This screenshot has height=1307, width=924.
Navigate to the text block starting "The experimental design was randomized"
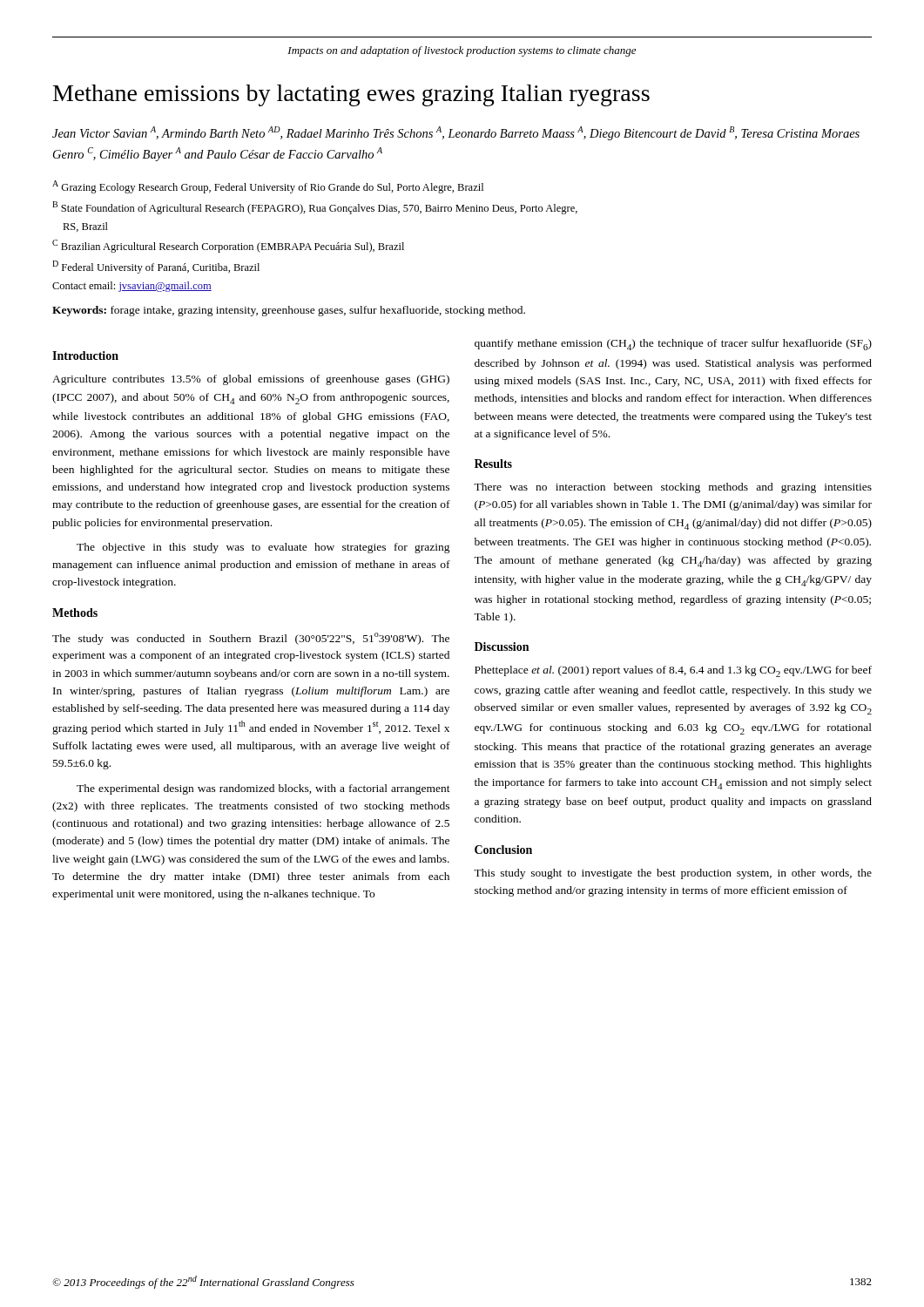click(x=251, y=841)
